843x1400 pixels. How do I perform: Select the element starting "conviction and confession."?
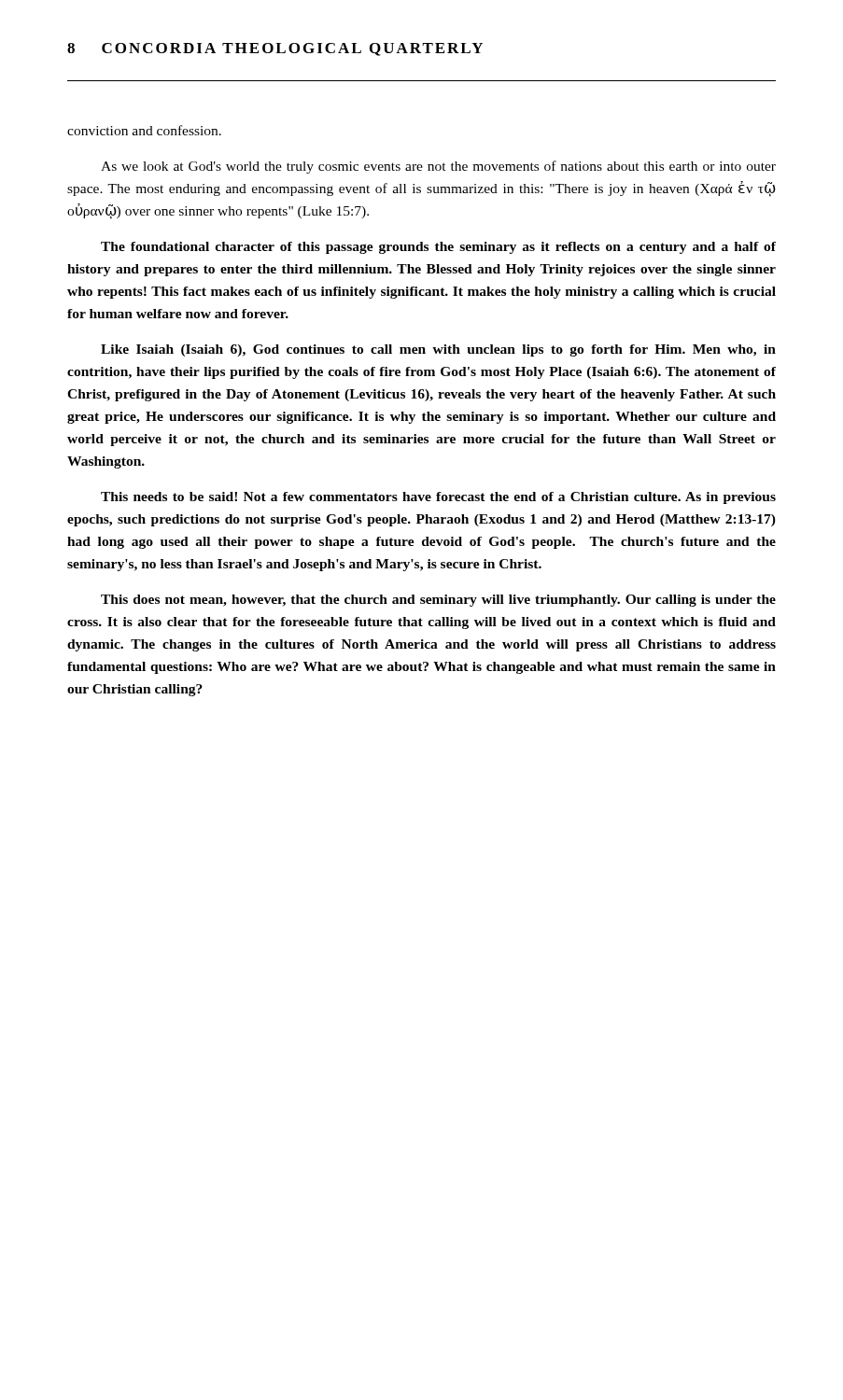pyautogui.click(x=145, y=130)
